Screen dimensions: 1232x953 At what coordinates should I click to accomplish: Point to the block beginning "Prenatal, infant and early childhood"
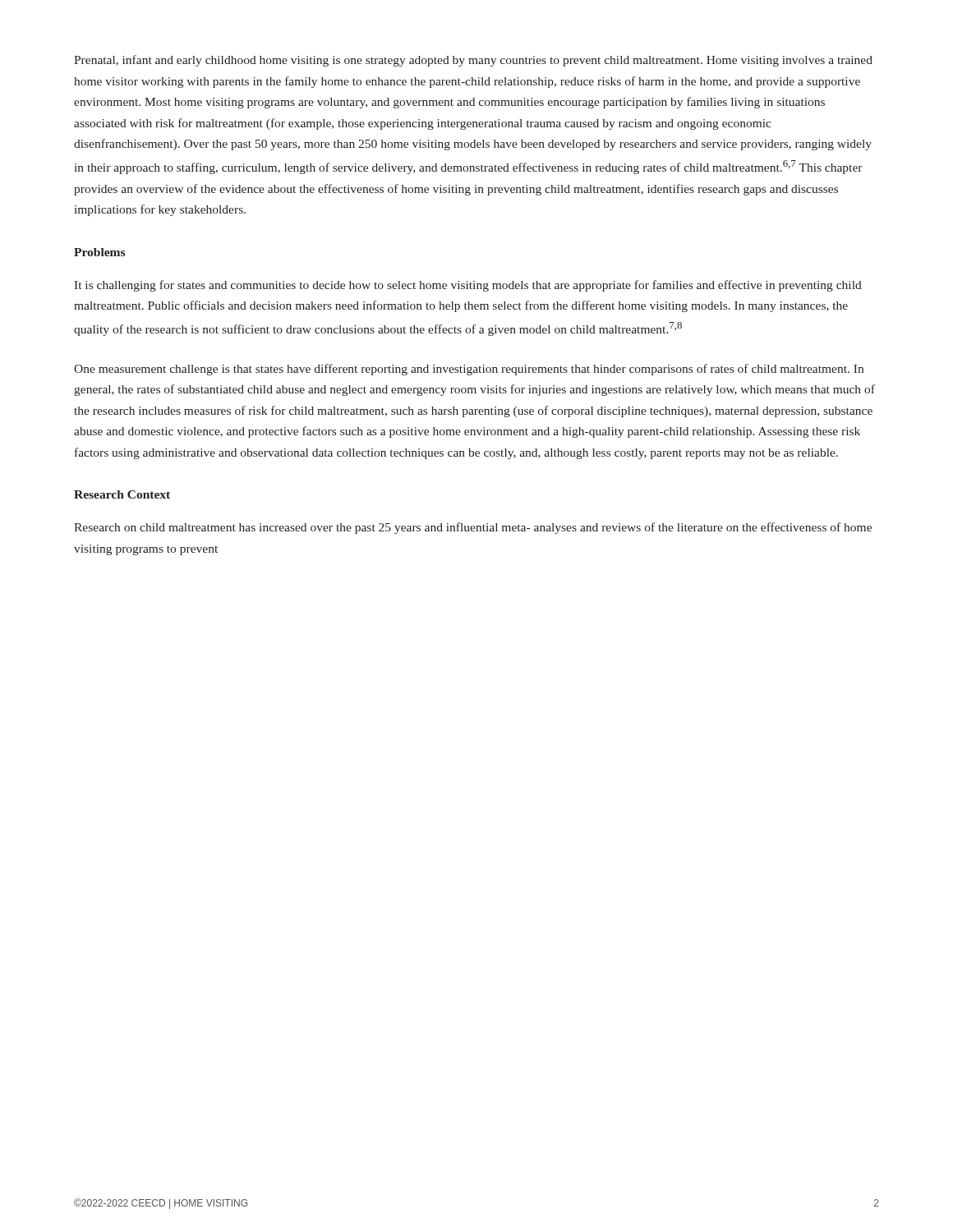click(x=473, y=134)
